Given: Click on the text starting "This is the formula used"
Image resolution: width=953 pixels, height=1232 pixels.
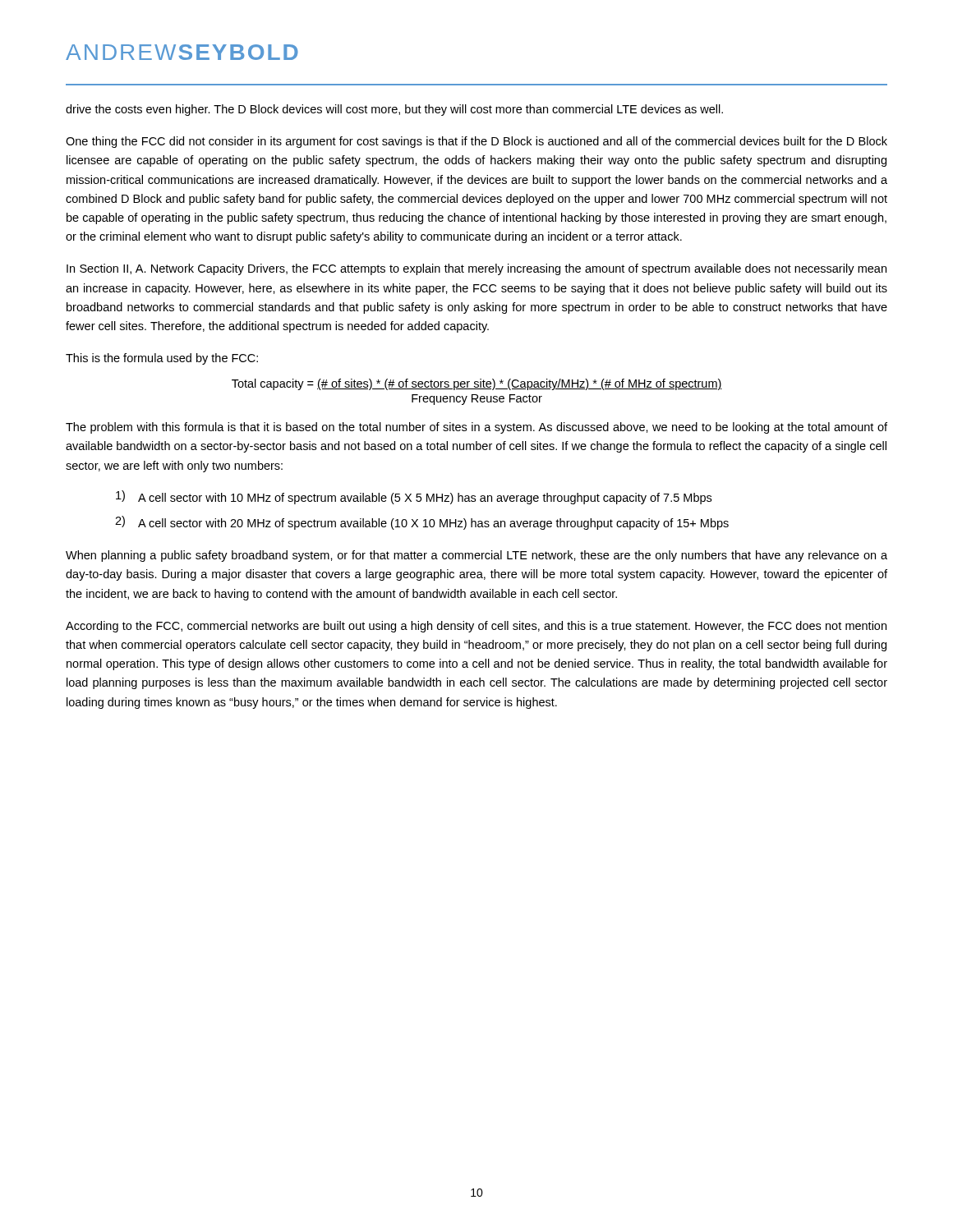Looking at the screenshot, I should 162,358.
